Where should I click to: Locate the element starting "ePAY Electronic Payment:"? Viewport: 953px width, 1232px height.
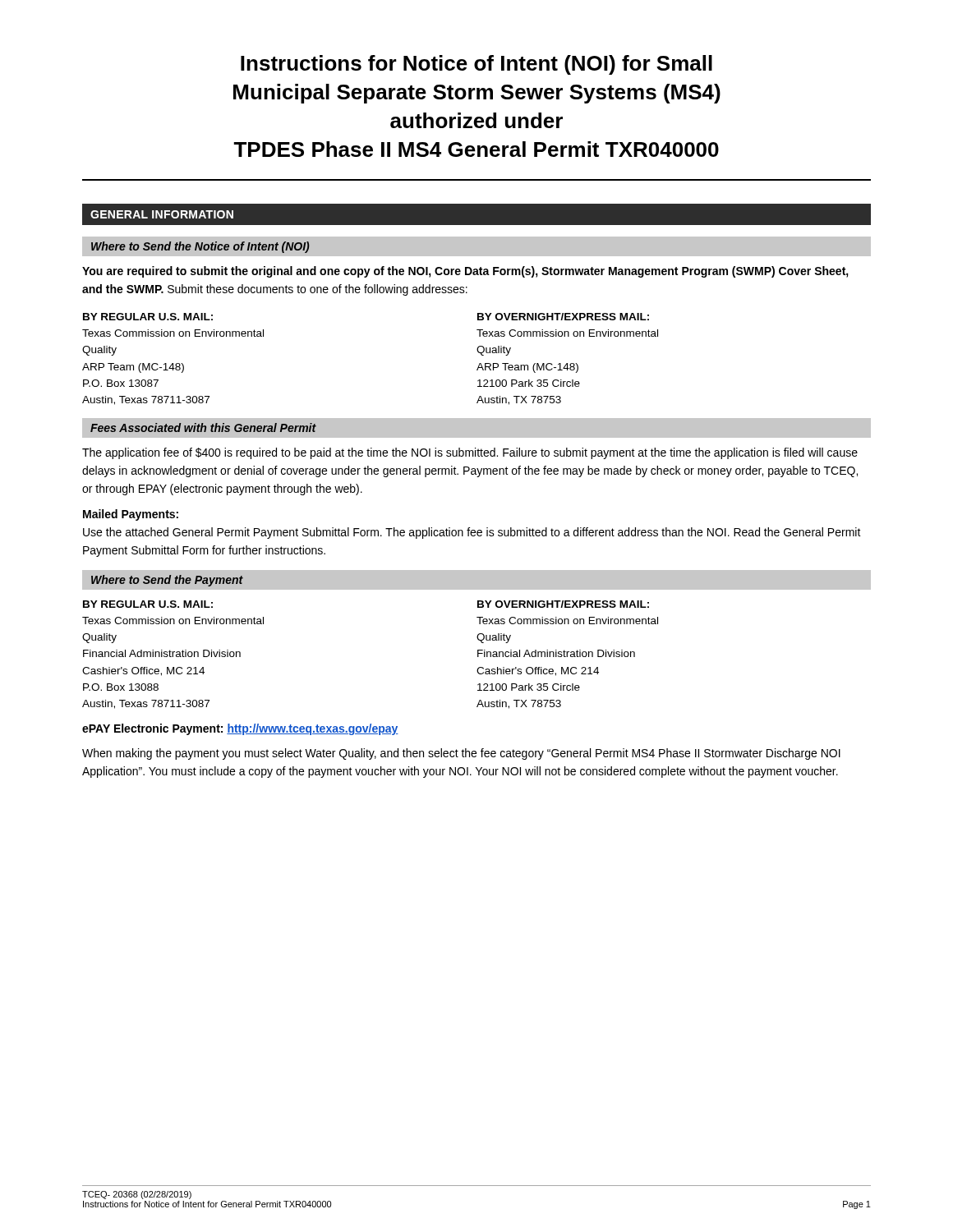click(240, 729)
